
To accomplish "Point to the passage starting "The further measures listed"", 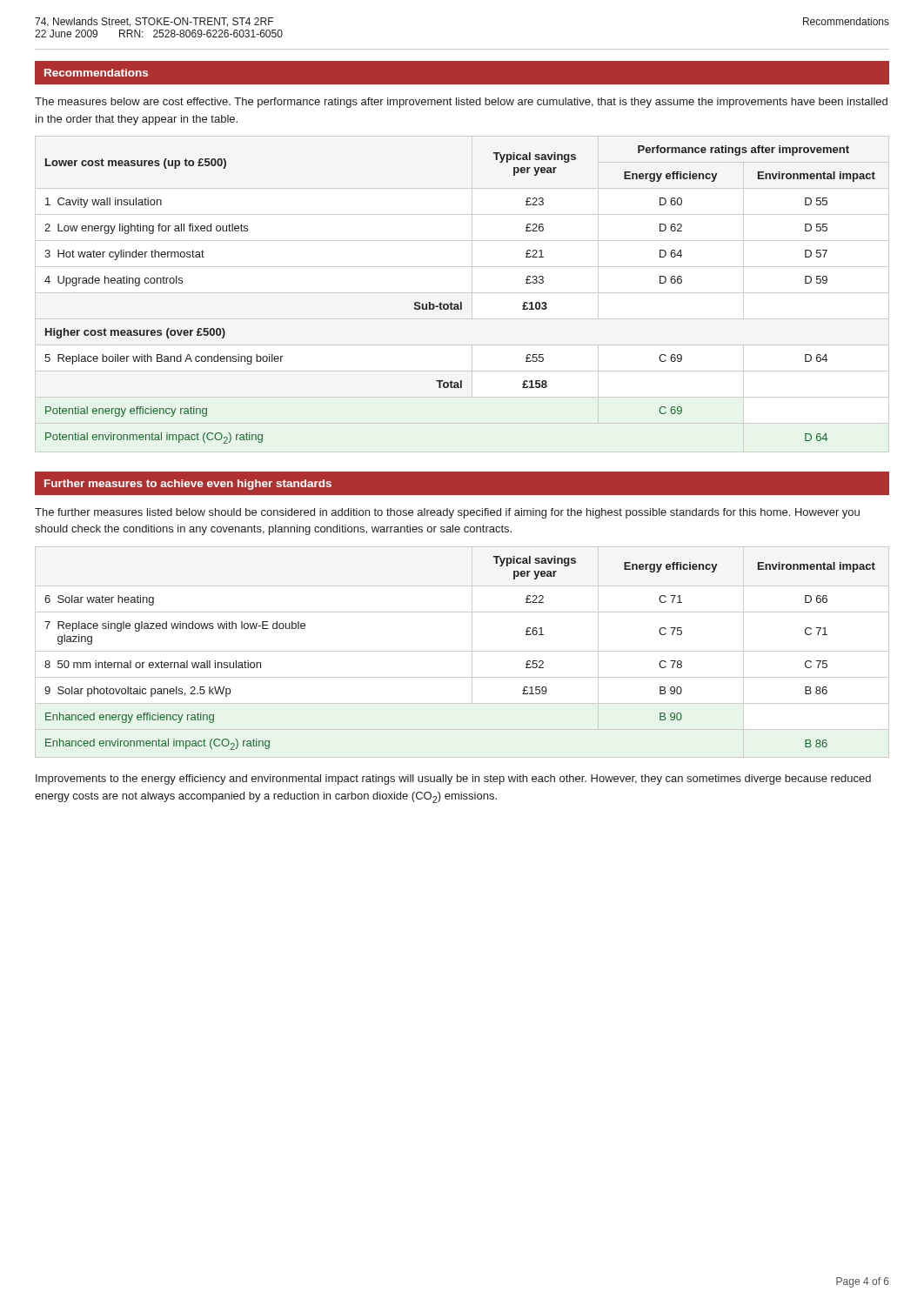I will 448,520.
